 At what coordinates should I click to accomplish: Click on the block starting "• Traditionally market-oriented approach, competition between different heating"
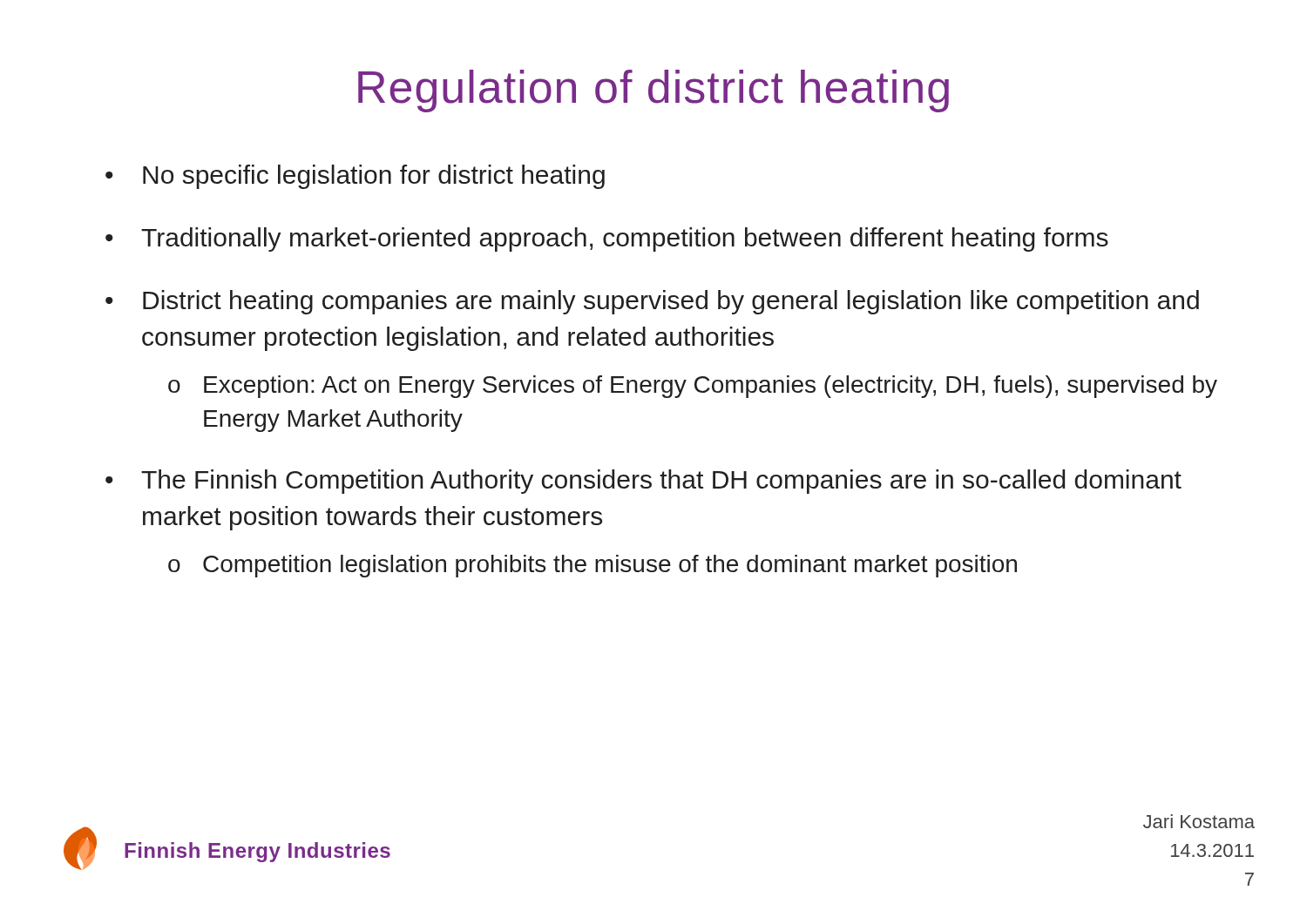[x=667, y=238]
